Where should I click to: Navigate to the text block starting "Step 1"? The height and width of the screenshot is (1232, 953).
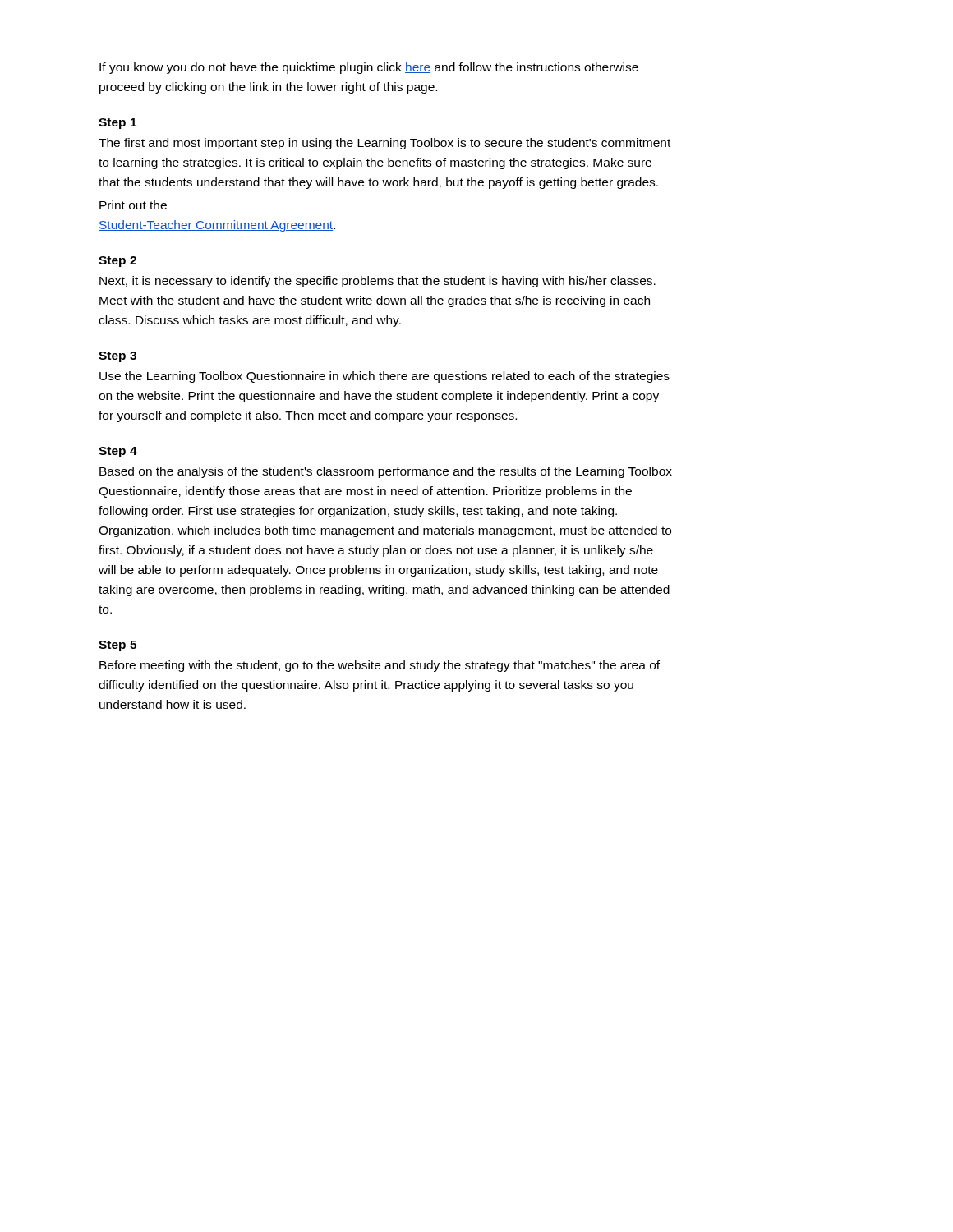[118, 122]
